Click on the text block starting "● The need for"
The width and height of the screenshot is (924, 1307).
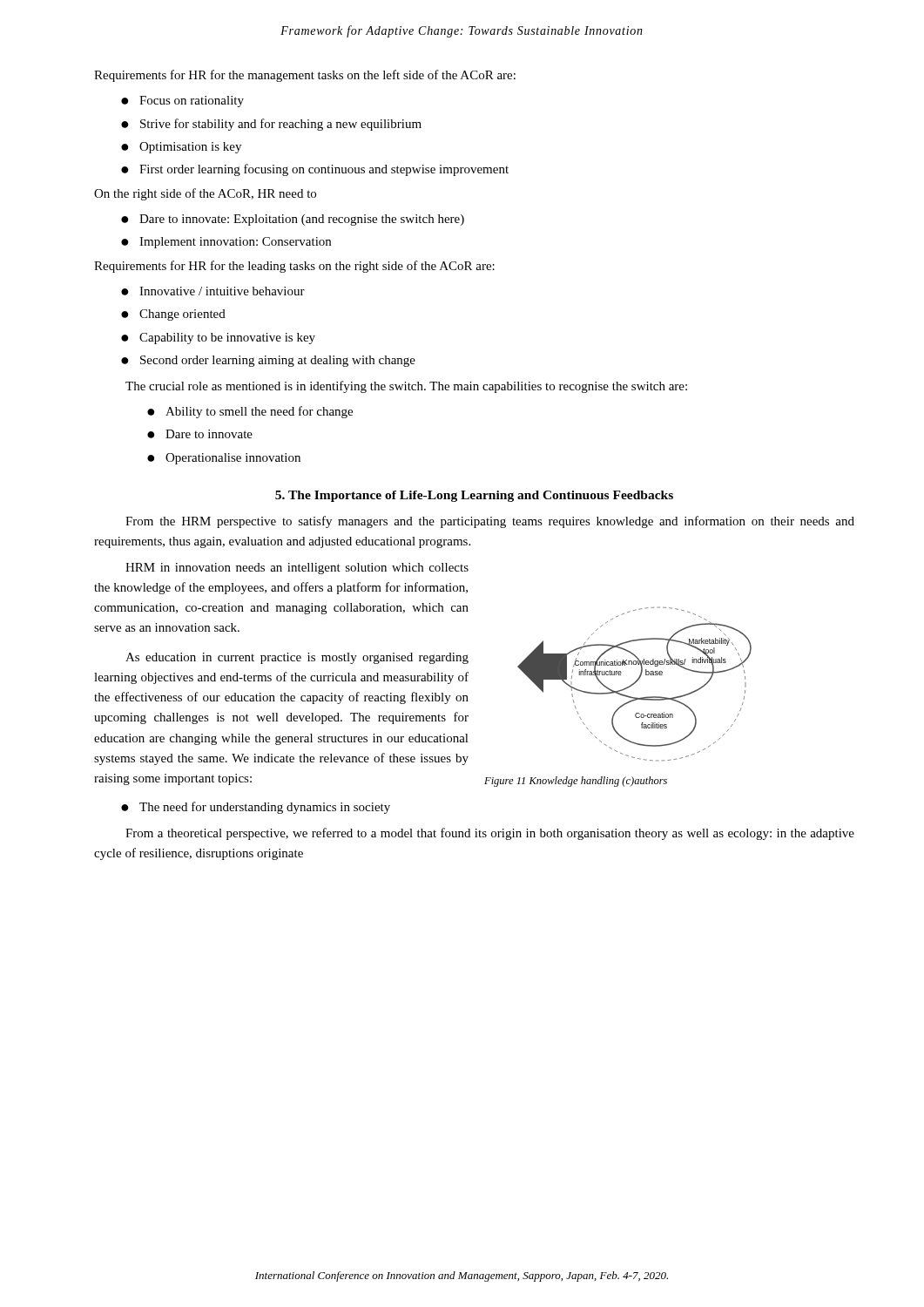click(256, 808)
